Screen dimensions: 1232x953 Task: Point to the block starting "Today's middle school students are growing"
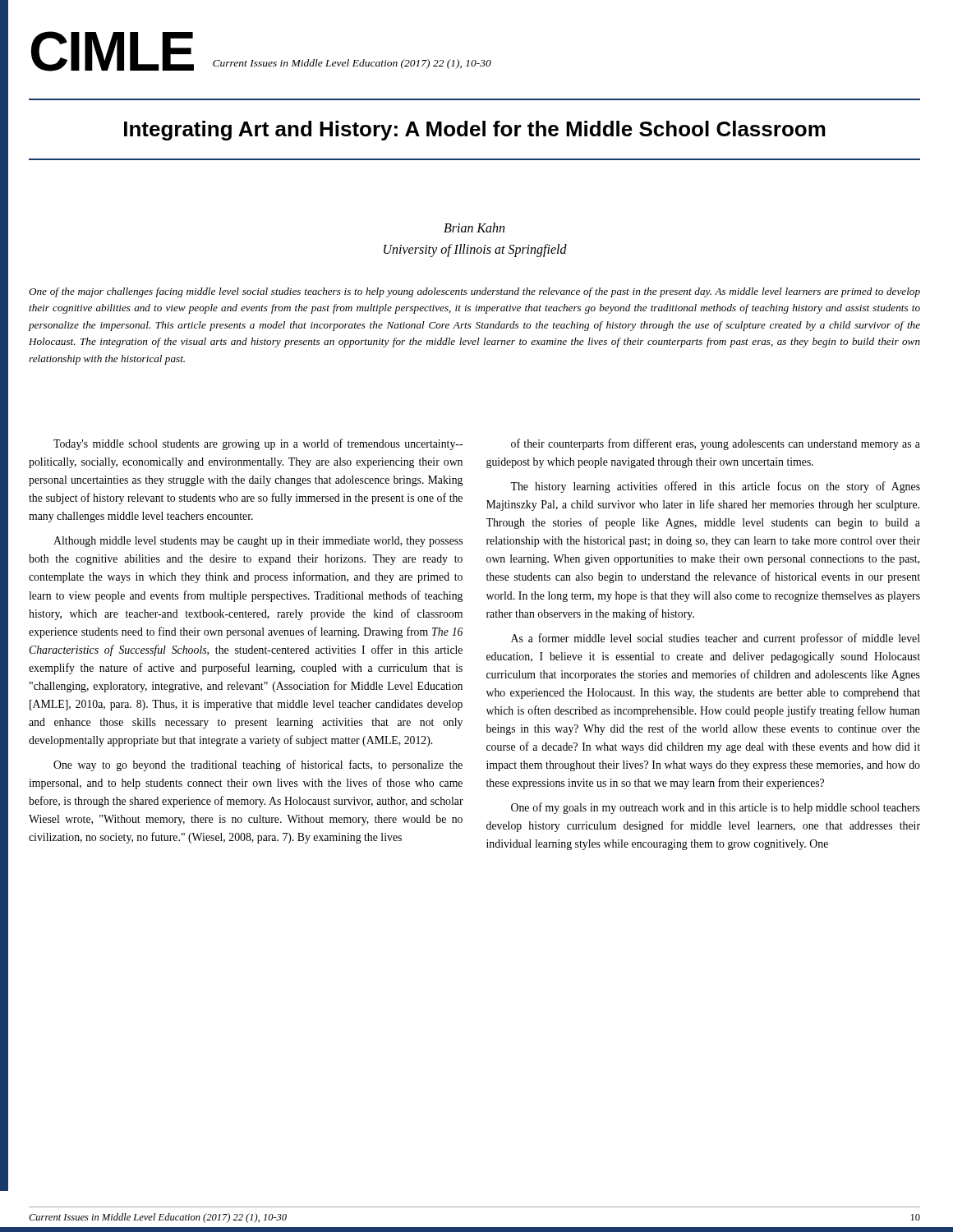point(246,641)
